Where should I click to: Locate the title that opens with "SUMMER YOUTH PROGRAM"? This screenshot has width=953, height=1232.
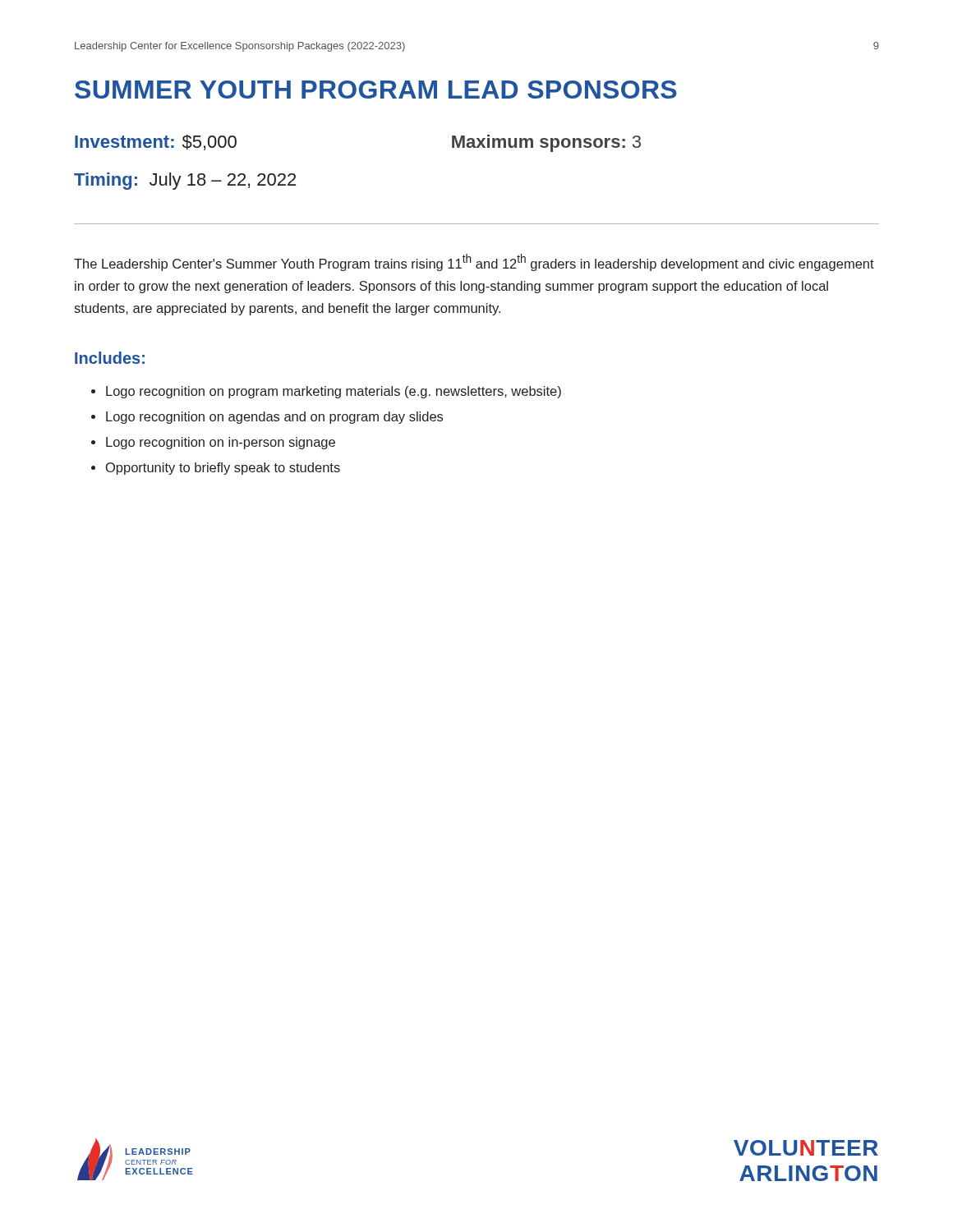[x=376, y=90]
